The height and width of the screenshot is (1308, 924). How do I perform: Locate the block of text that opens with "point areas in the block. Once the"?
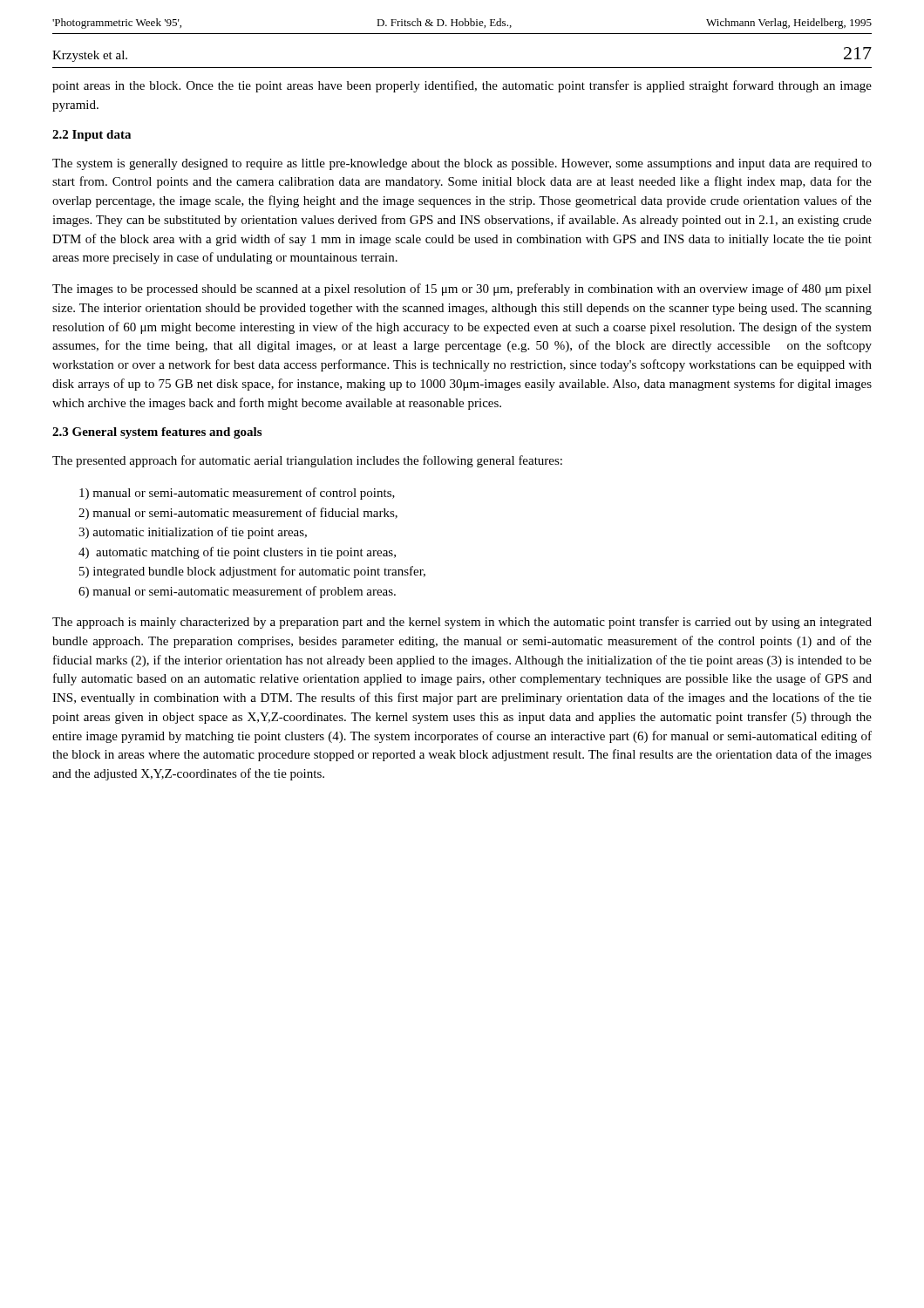[462, 95]
